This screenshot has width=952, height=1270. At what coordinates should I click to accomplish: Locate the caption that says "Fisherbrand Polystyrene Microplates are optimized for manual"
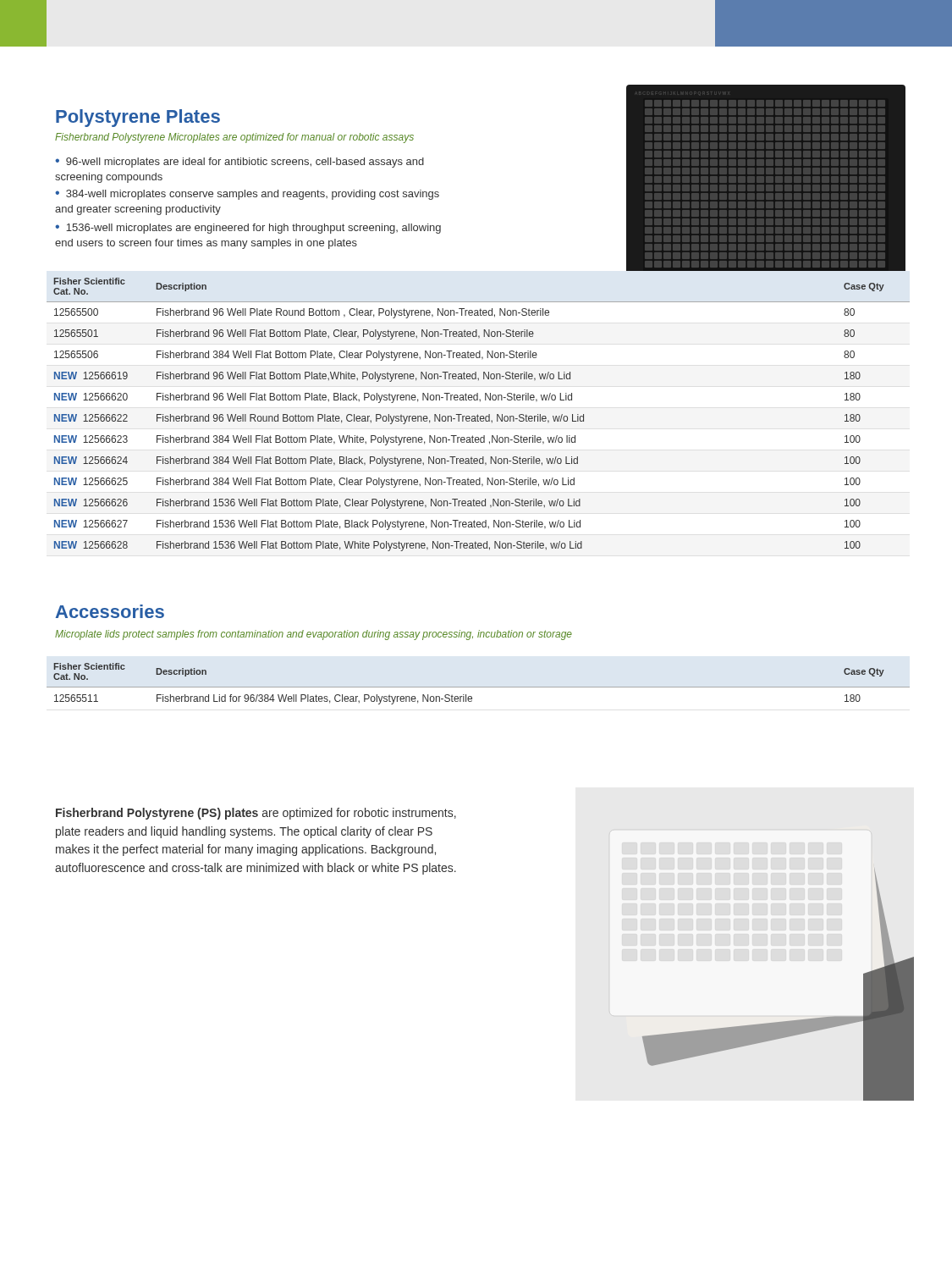pos(234,137)
